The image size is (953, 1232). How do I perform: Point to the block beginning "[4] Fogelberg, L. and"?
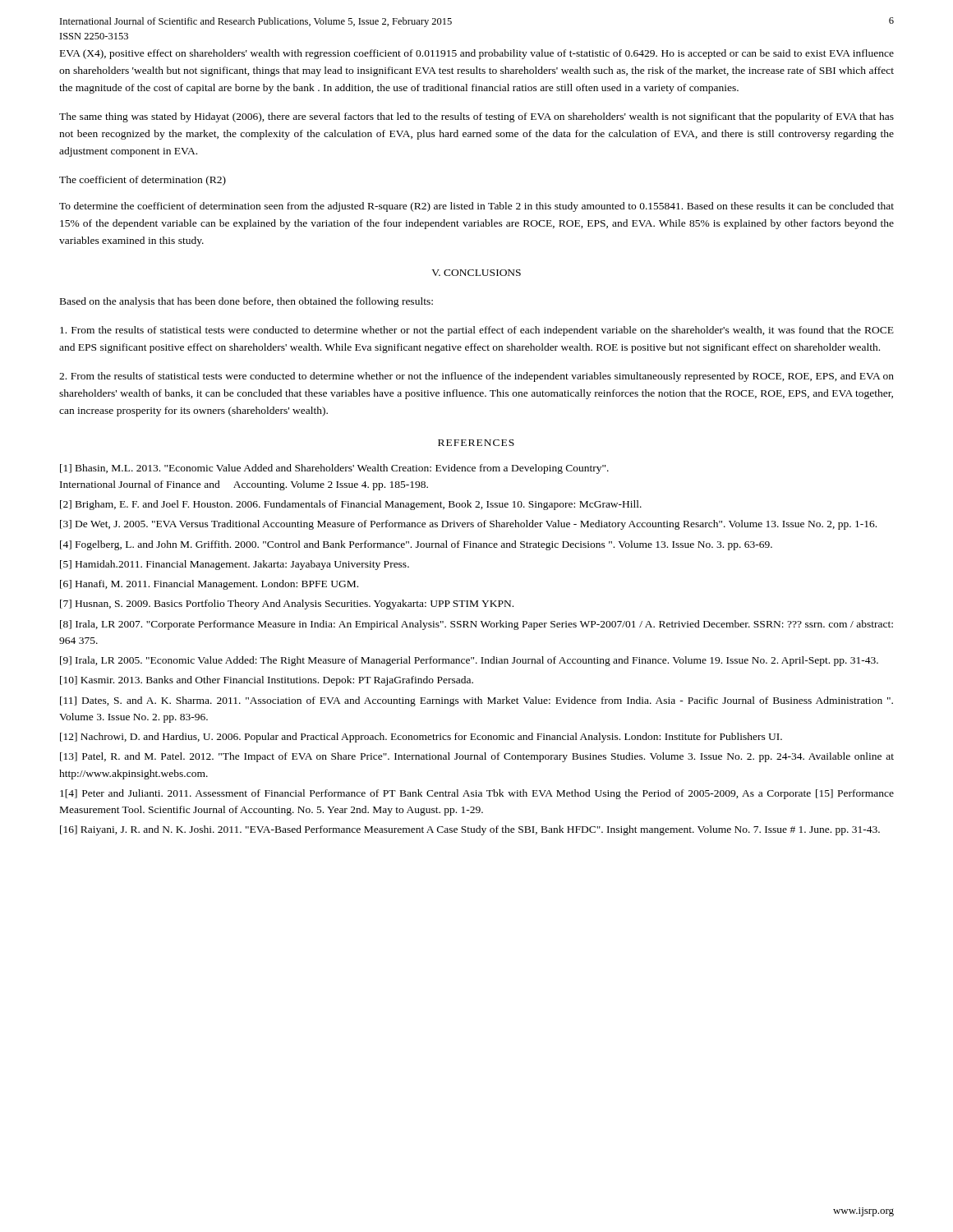click(476, 544)
